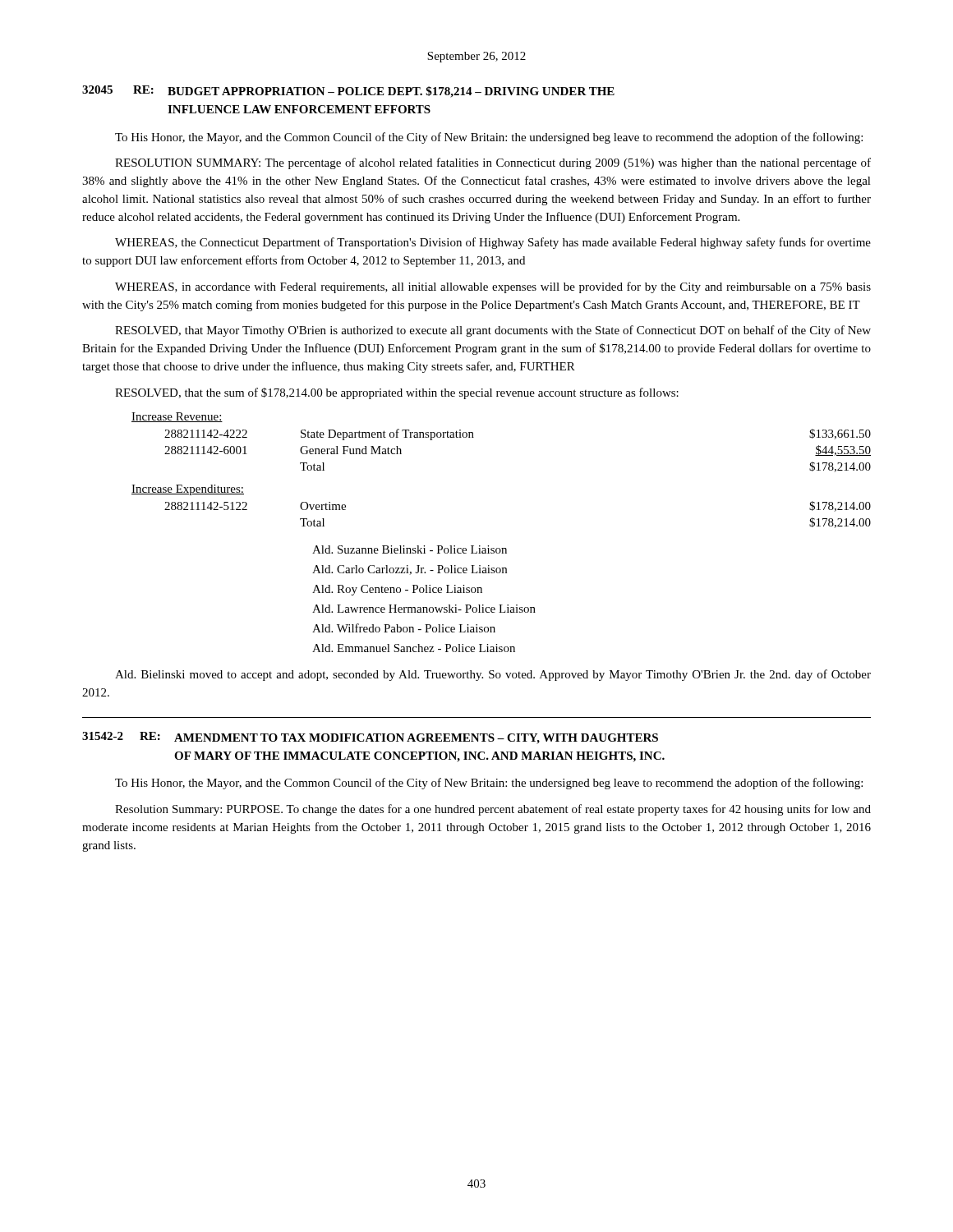The image size is (953, 1232).
Task: Find the passage starting "31542-2 RE: AMENDMENT TO TAX MODIFICATION AGREEMENTS"
Action: pyautogui.click(x=374, y=747)
